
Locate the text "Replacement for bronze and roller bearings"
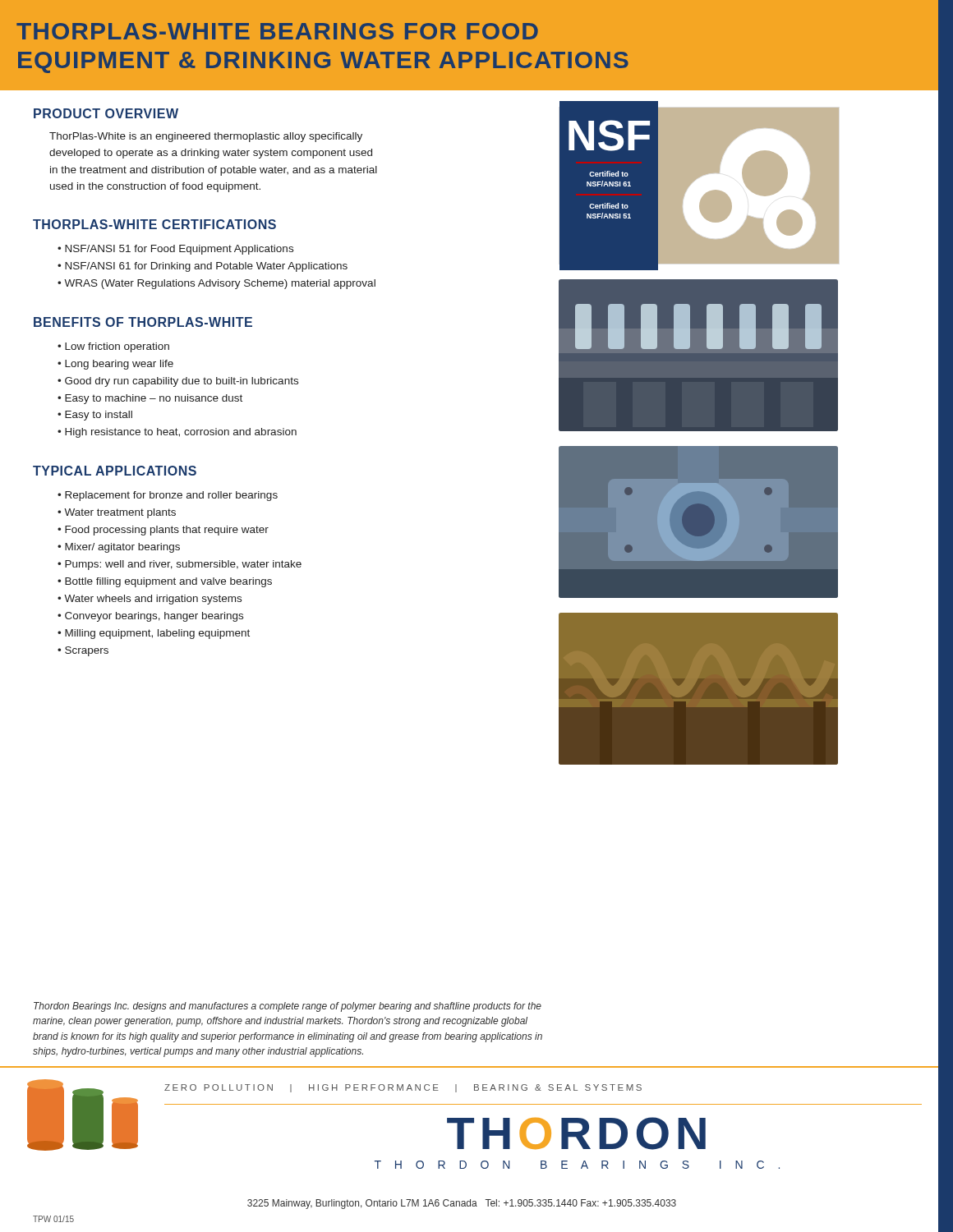[171, 495]
